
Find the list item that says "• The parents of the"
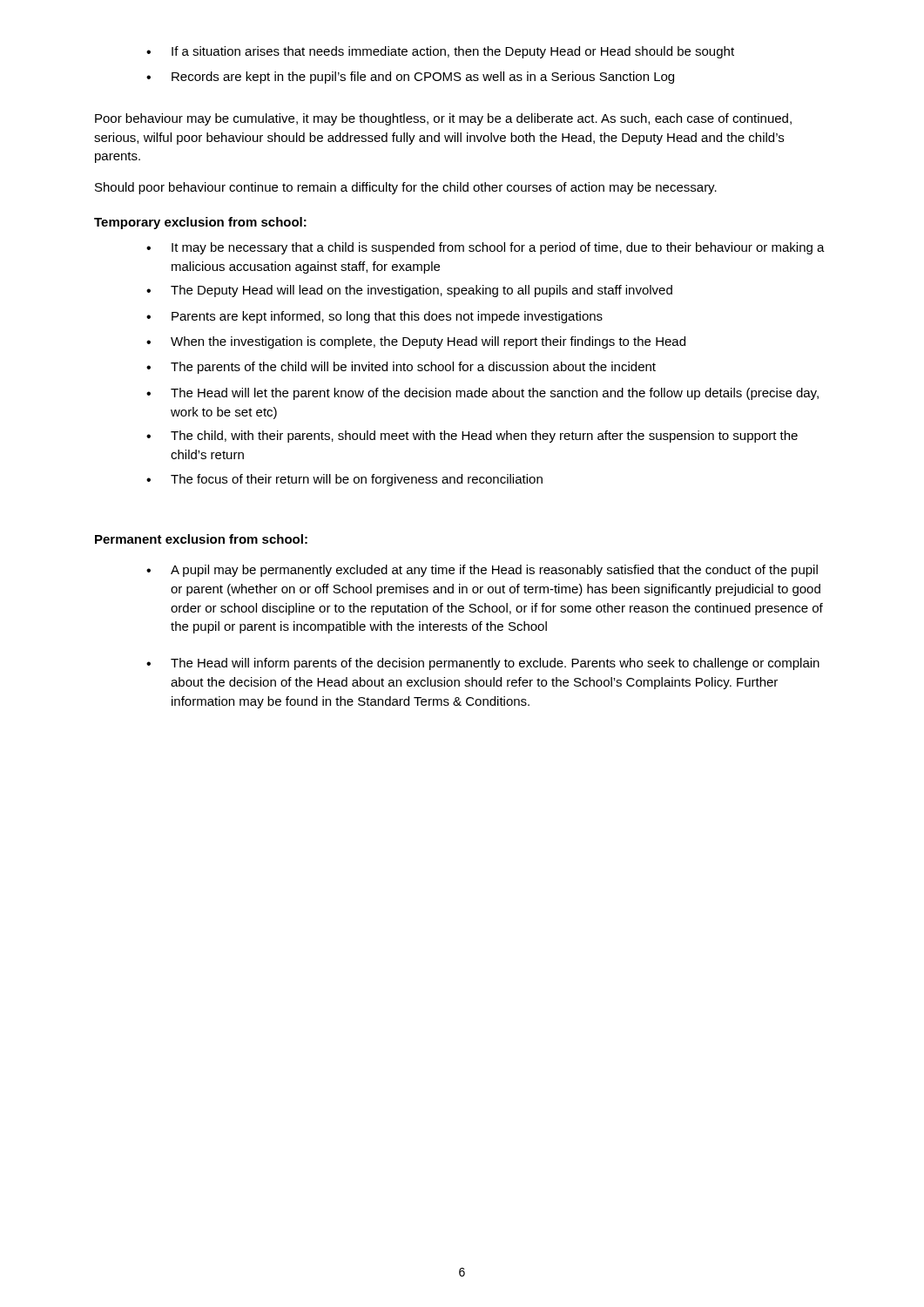[x=488, y=368]
